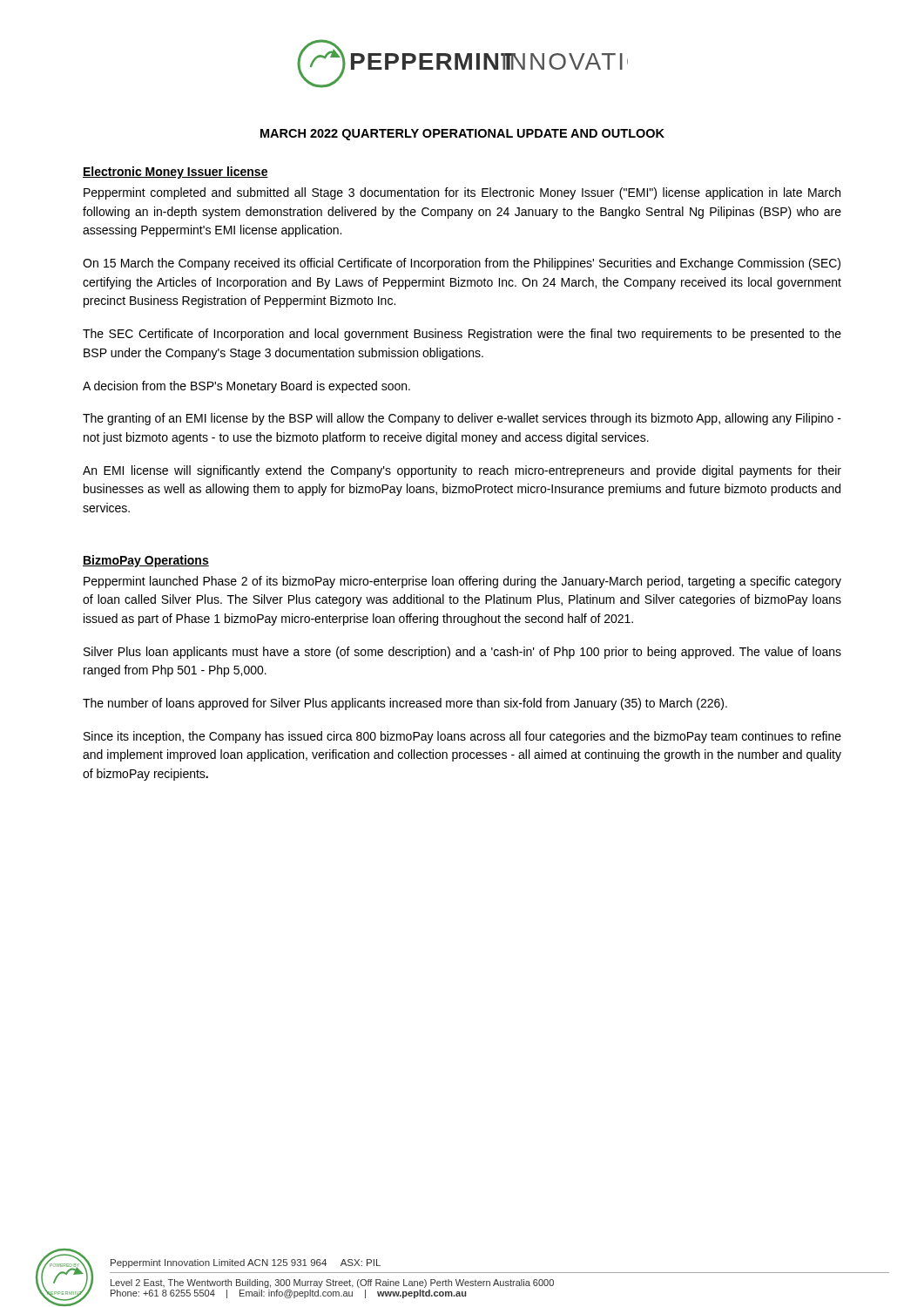Select the region starting "The granting of an"
Screen dimensions: 1307x924
click(x=462, y=428)
